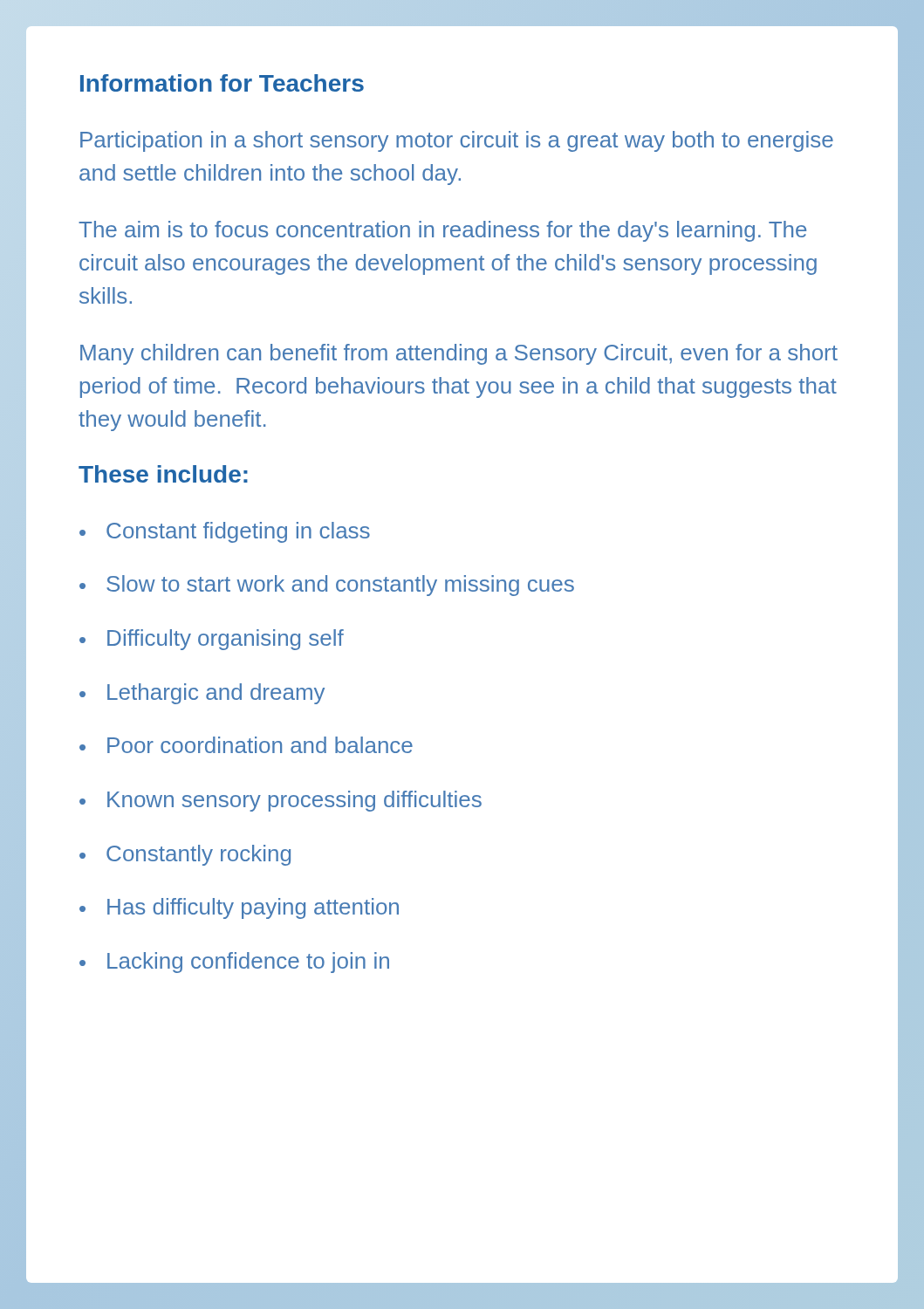Find the list item containing "•Has difficulty paying attention"
The height and width of the screenshot is (1309, 924).
point(239,909)
